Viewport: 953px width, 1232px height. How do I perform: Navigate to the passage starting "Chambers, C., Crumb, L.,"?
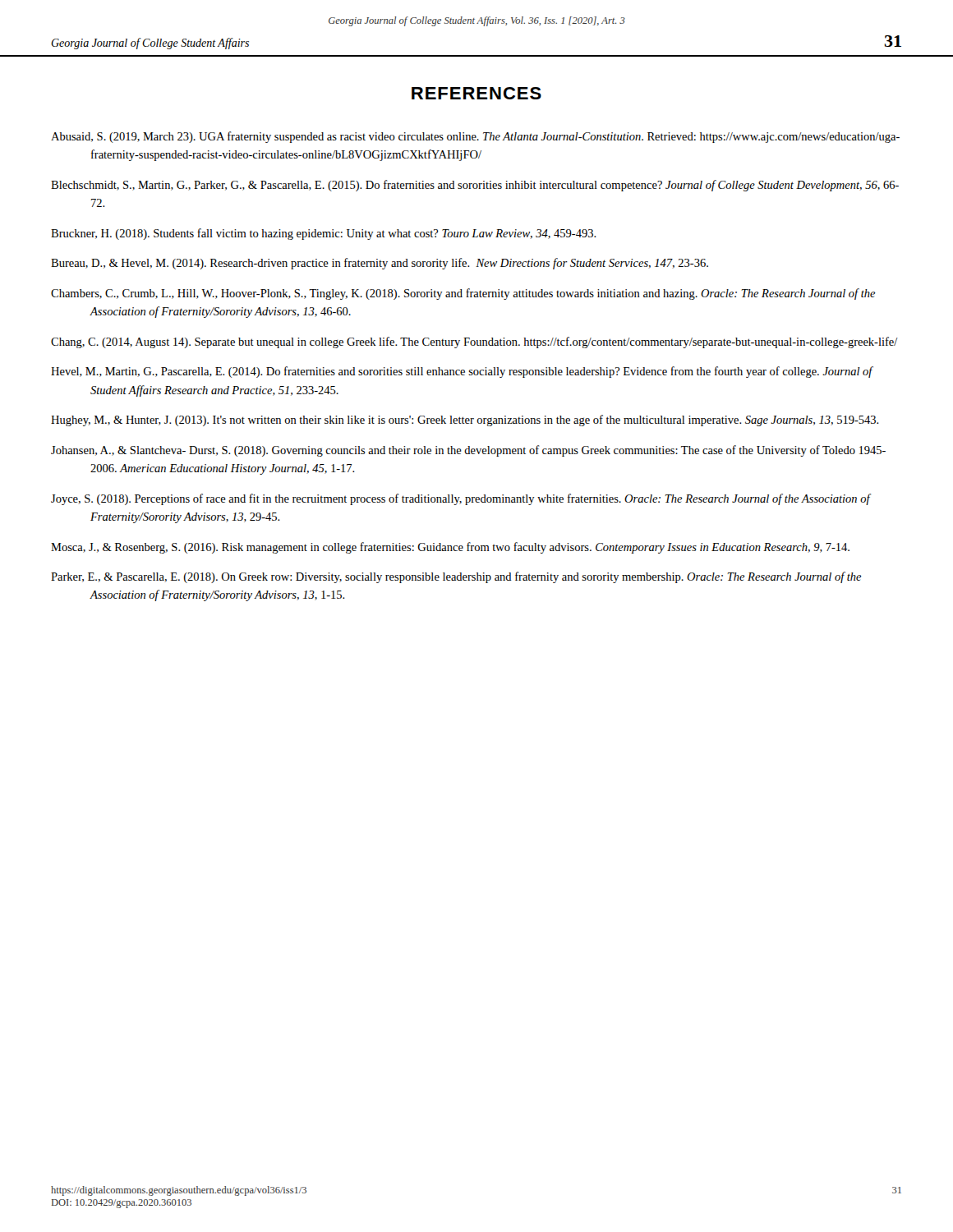pos(463,302)
